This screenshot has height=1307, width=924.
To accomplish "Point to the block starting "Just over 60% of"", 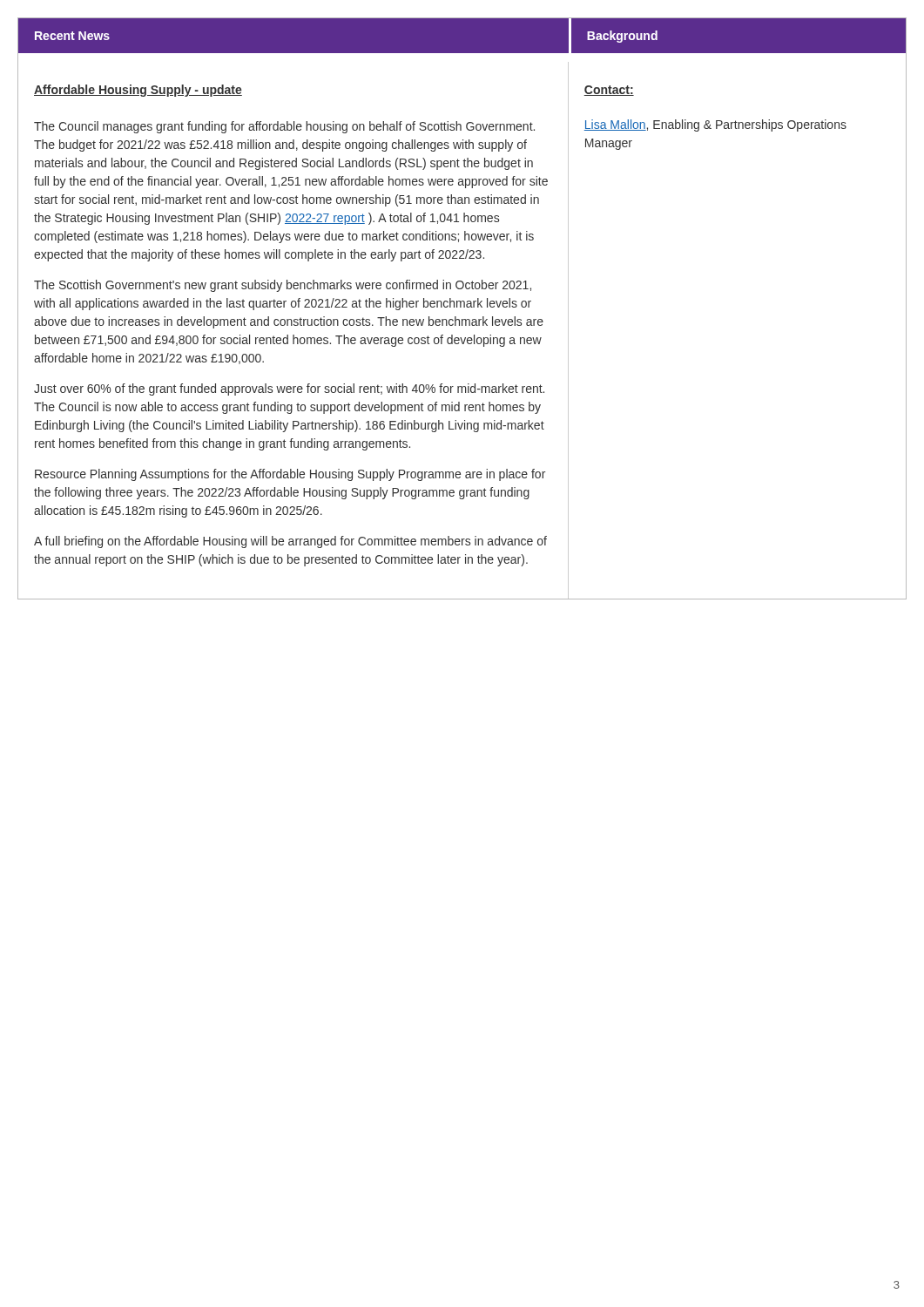I will 293,417.
